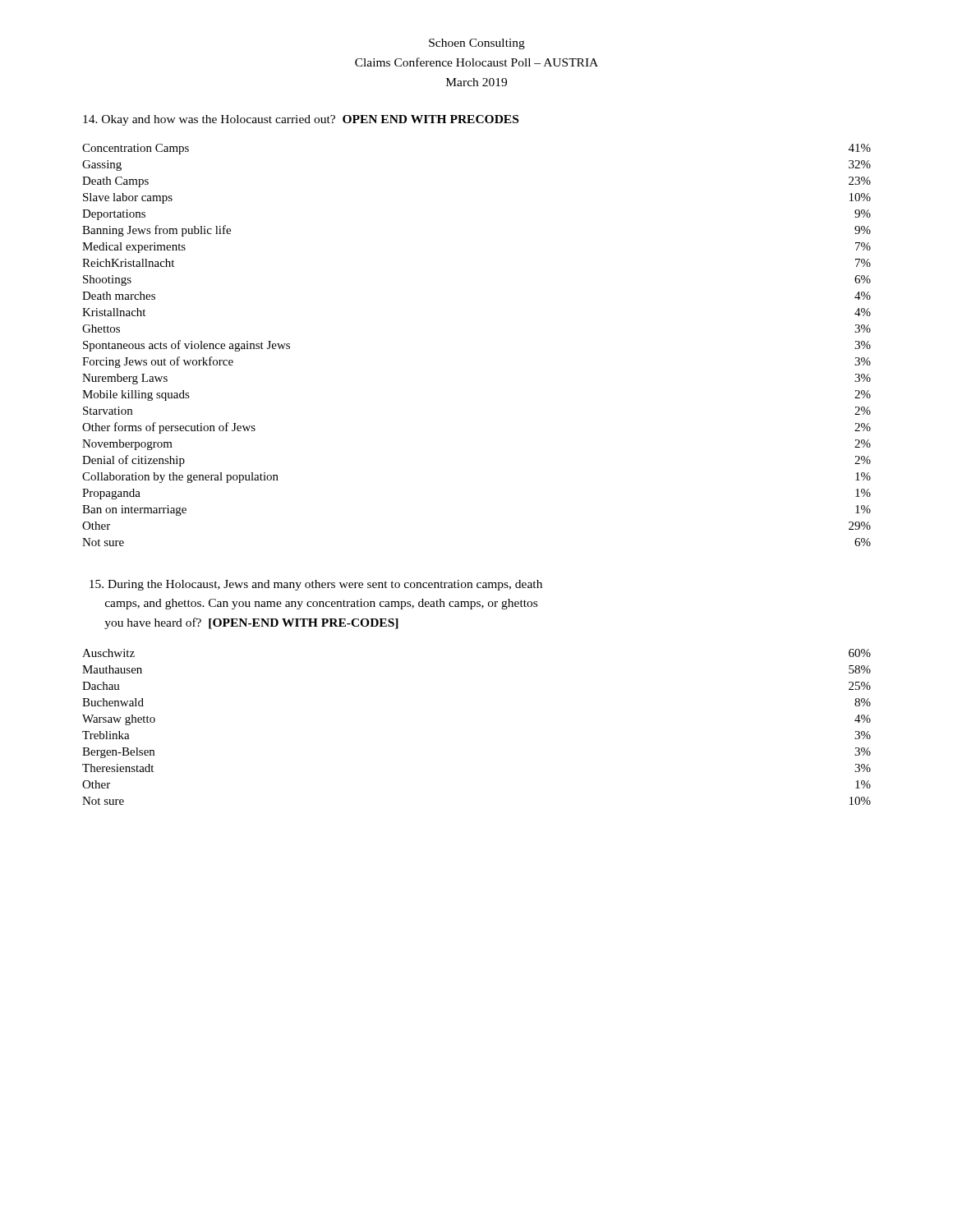Click on the text block starting "During the Holocaust, Jews and many others"

click(x=312, y=603)
